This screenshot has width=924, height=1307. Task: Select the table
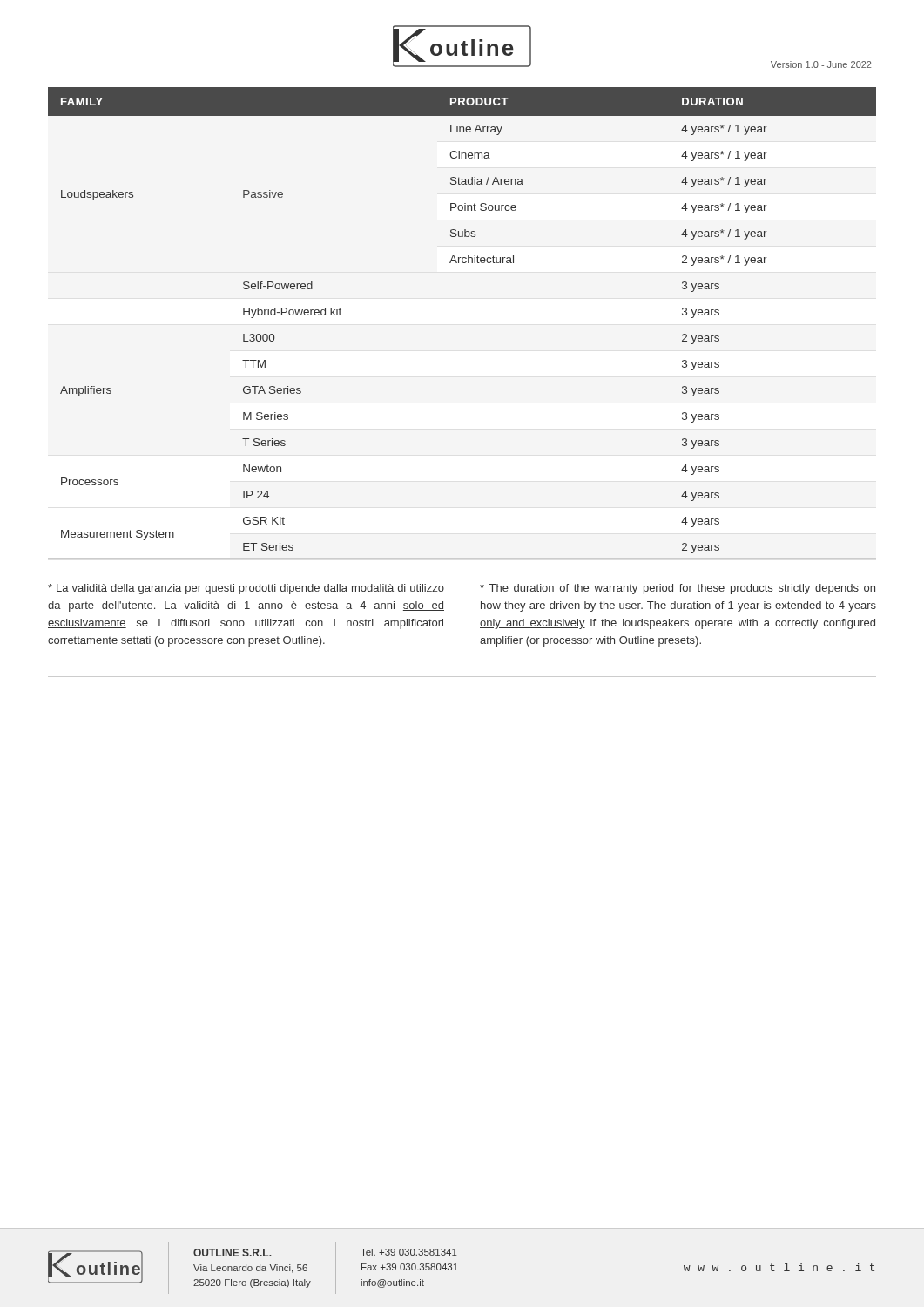click(x=462, y=324)
